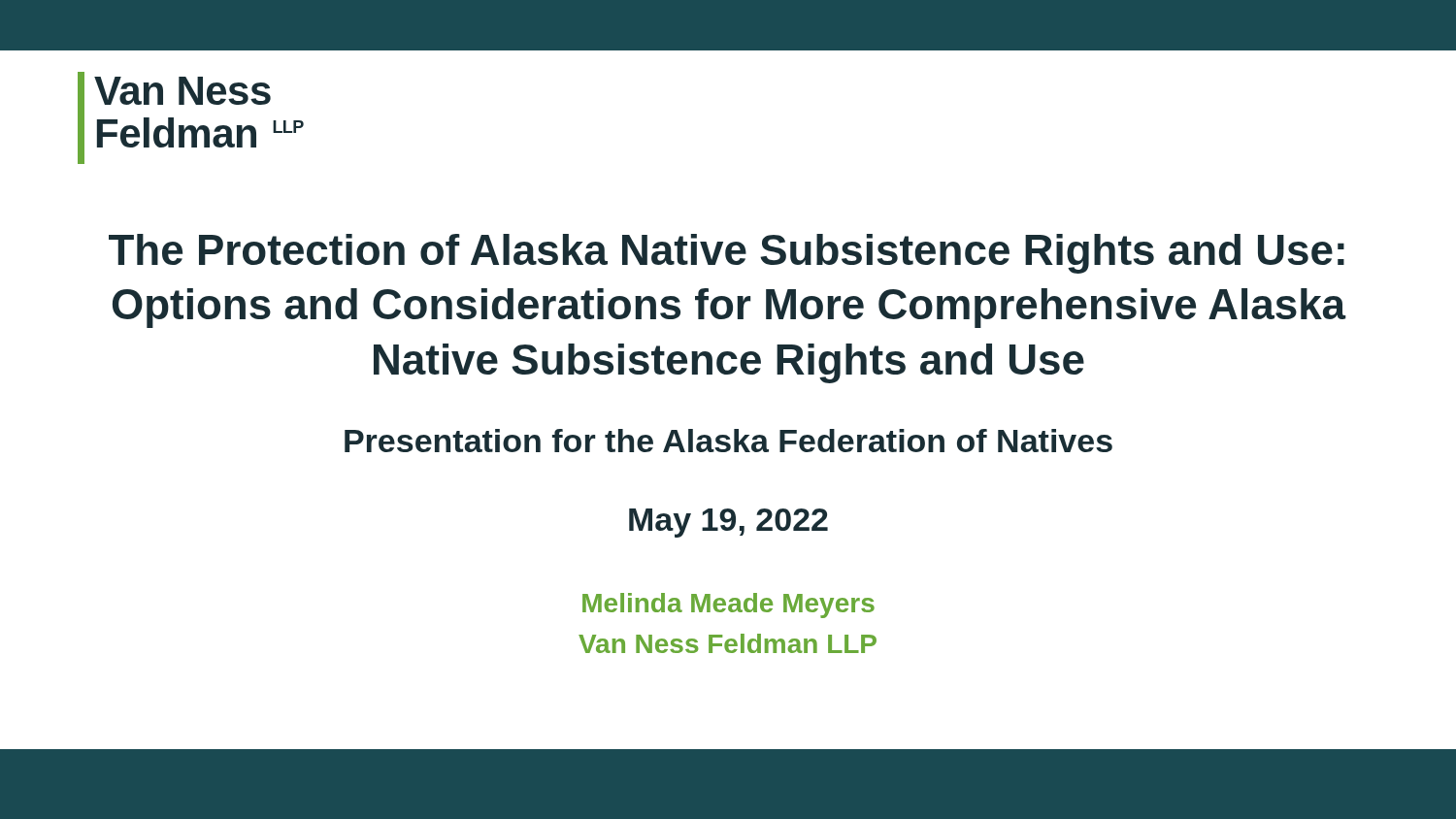Locate the text "Melinda Meade Meyers Van Ness Feldman LLP"
This screenshot has height=819, width=1456.
(x=728, y=623)
